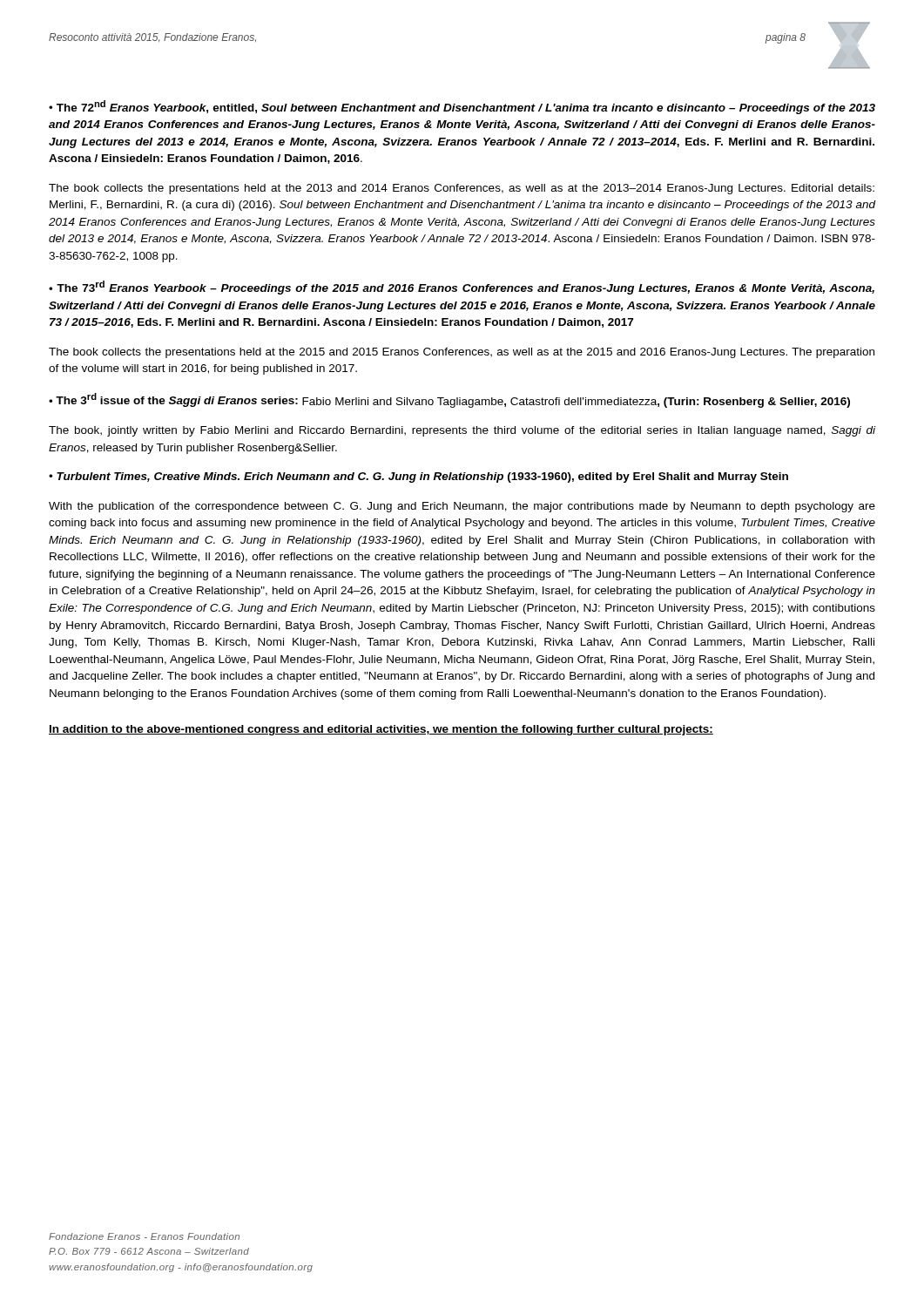
Task: Point to the text starting "In addition to the above-mentioned congress"
Action: 381,729
